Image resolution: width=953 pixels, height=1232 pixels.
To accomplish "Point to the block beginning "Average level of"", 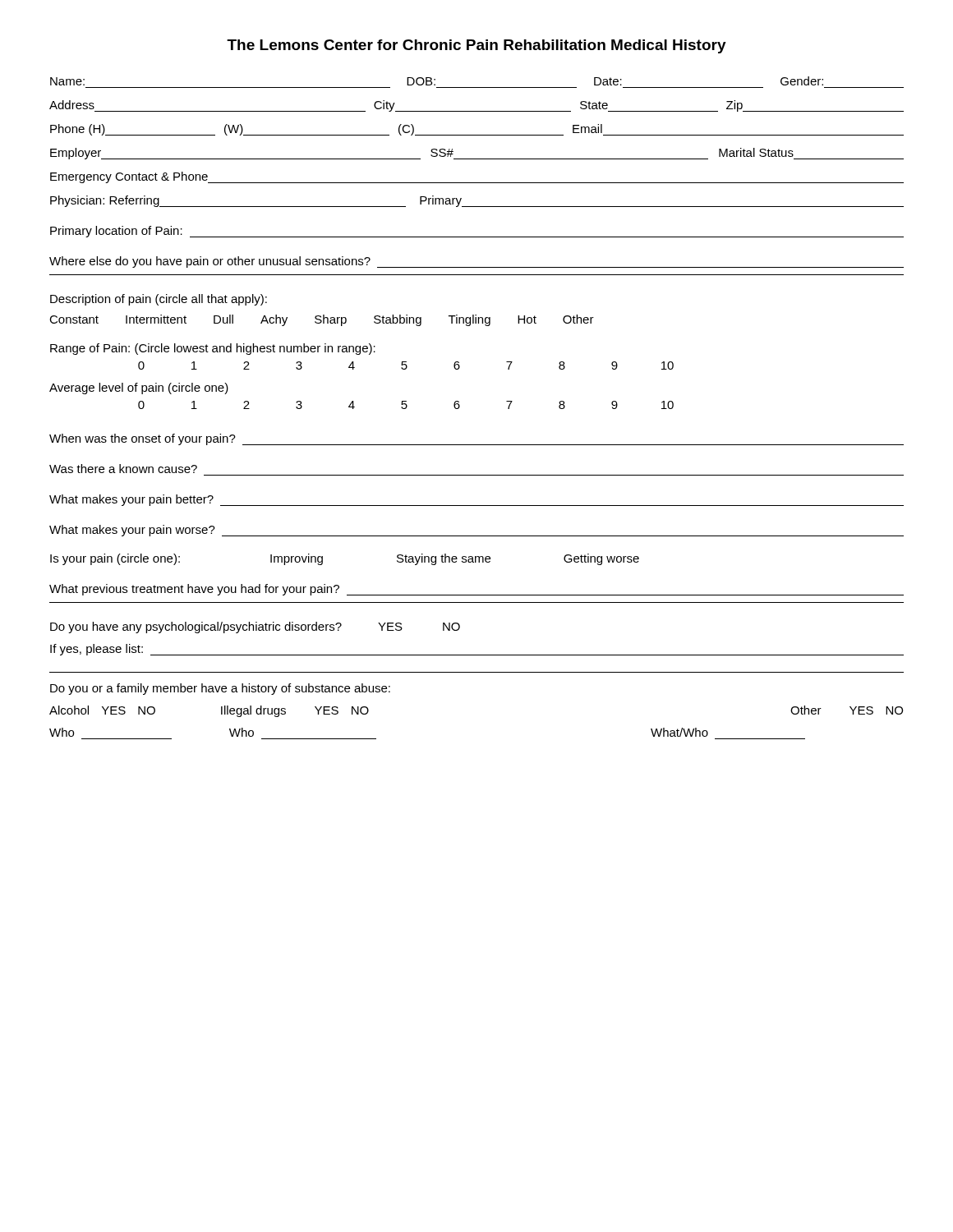I will (139, 387).
